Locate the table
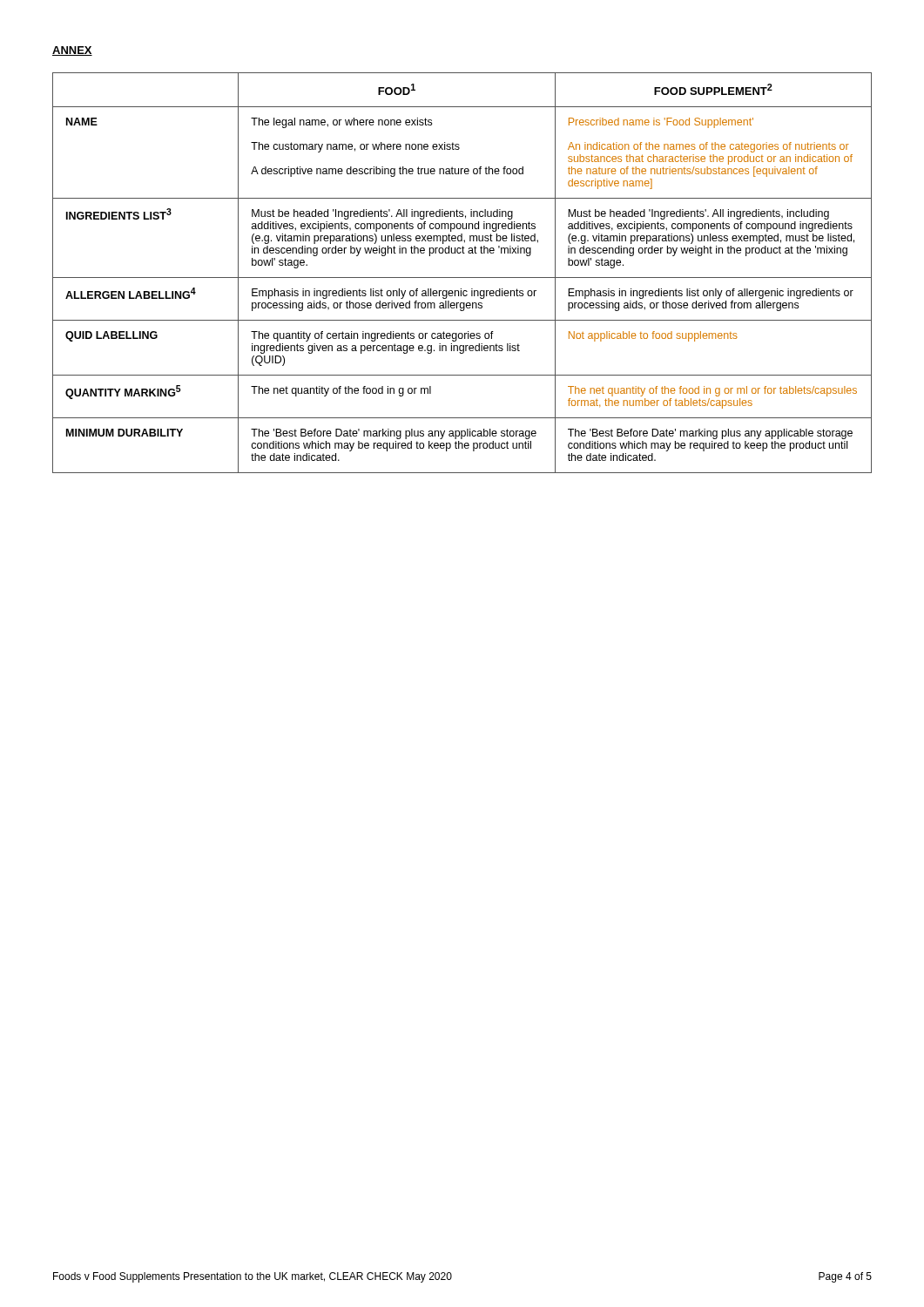 pyautogui.click(x=462, y=273)
